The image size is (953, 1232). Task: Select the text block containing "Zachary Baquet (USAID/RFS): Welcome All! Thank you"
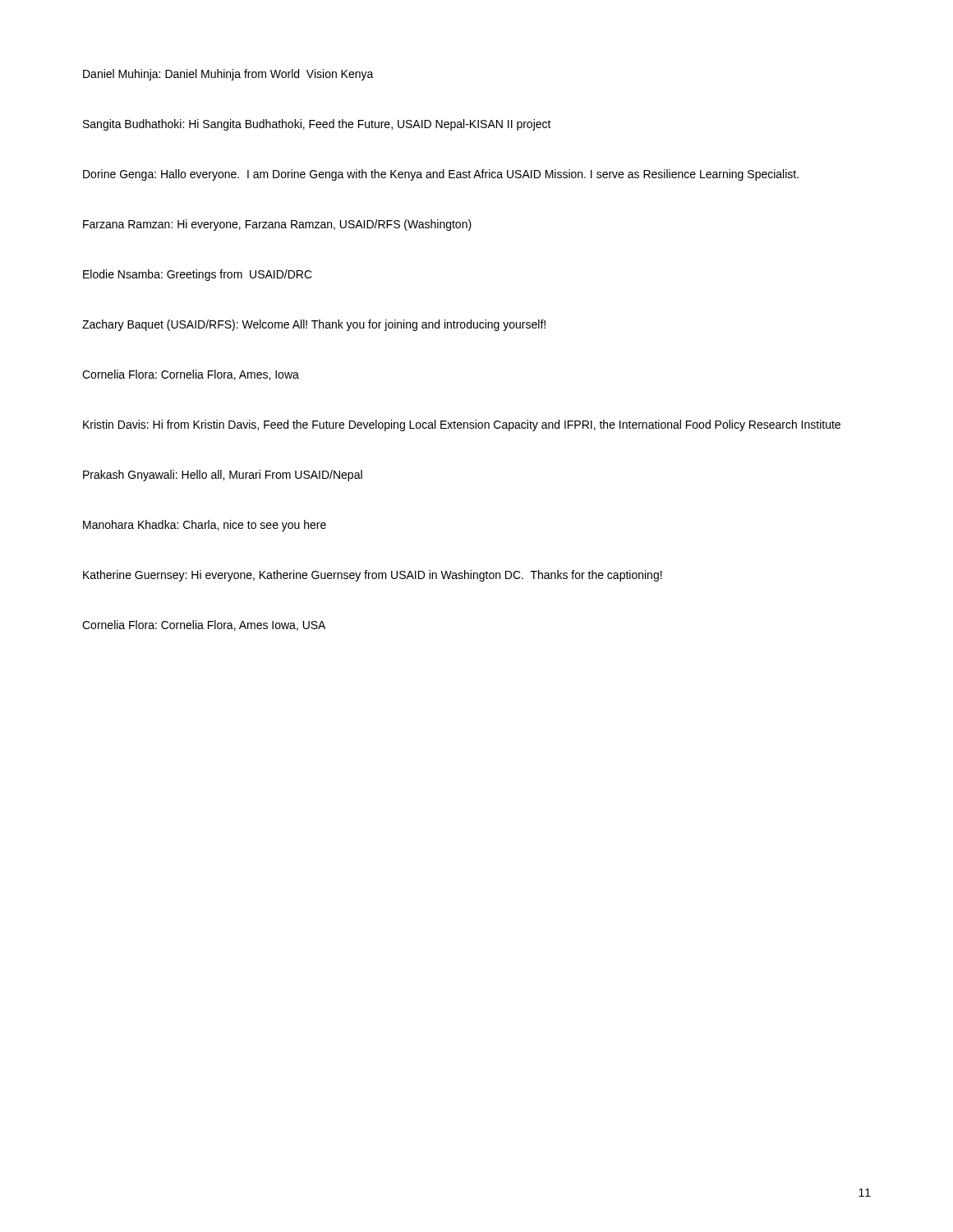coord(314,324)
